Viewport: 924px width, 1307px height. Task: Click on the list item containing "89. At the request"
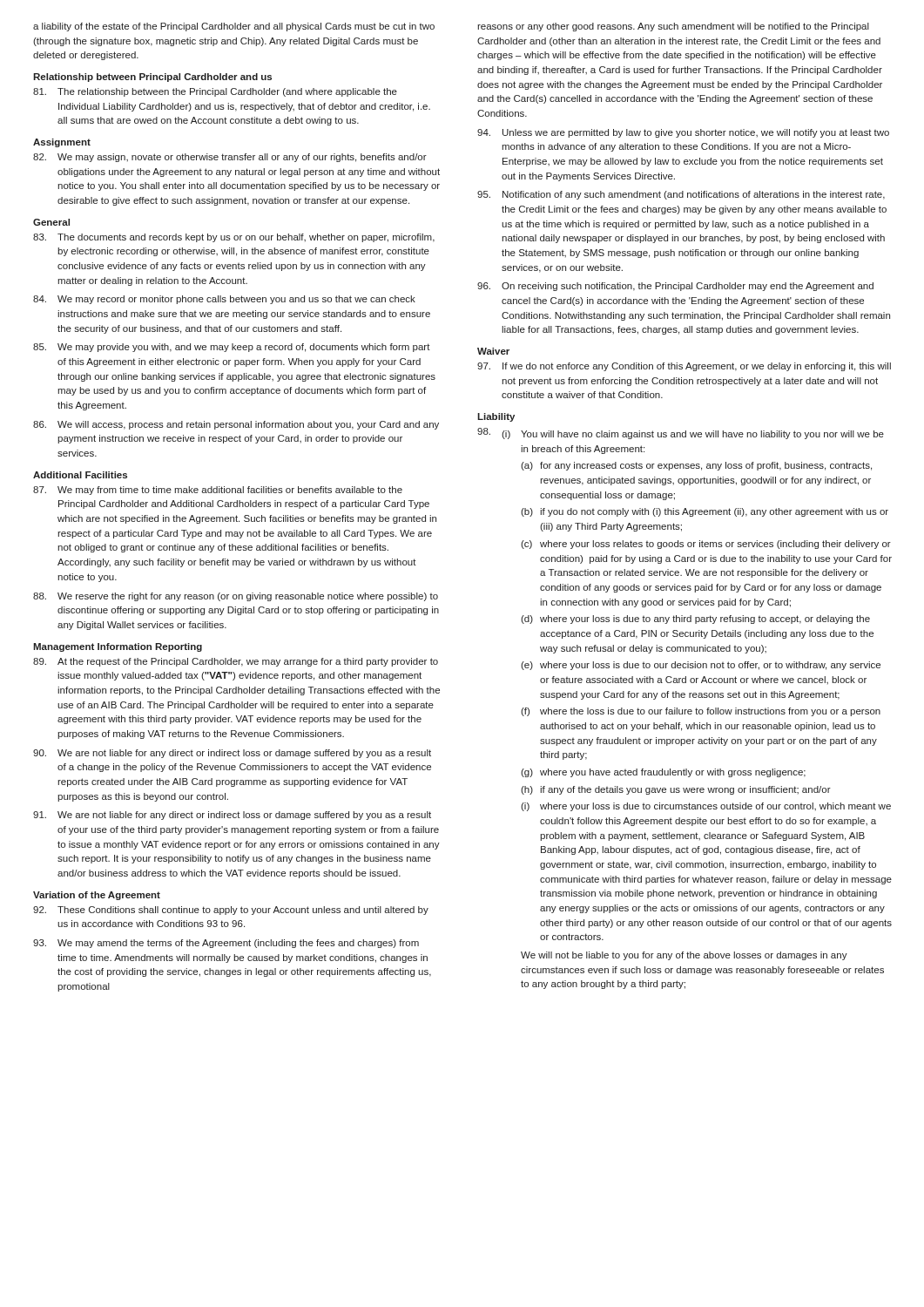(x=237, y=697)
